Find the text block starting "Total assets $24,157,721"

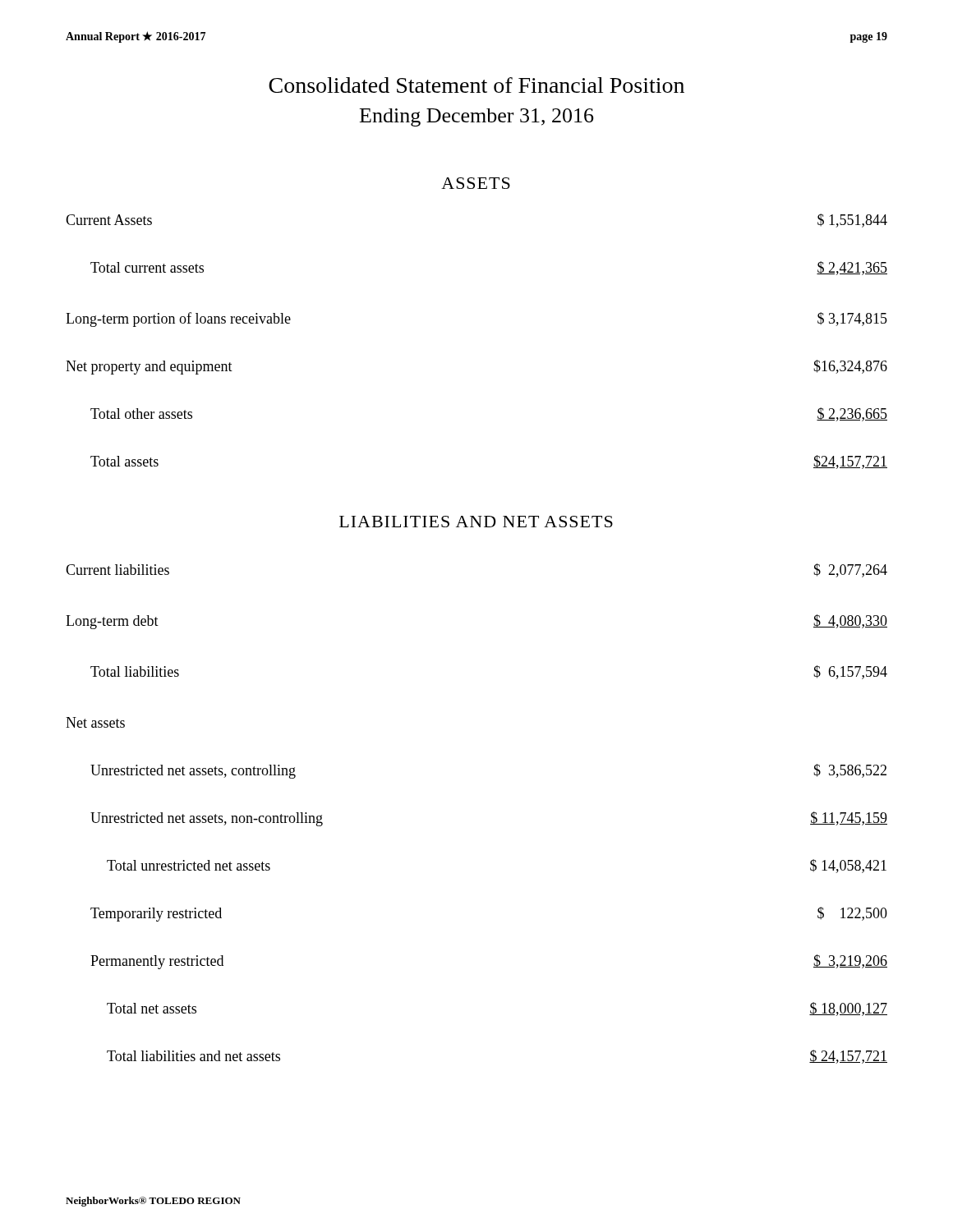coord(129,462)
